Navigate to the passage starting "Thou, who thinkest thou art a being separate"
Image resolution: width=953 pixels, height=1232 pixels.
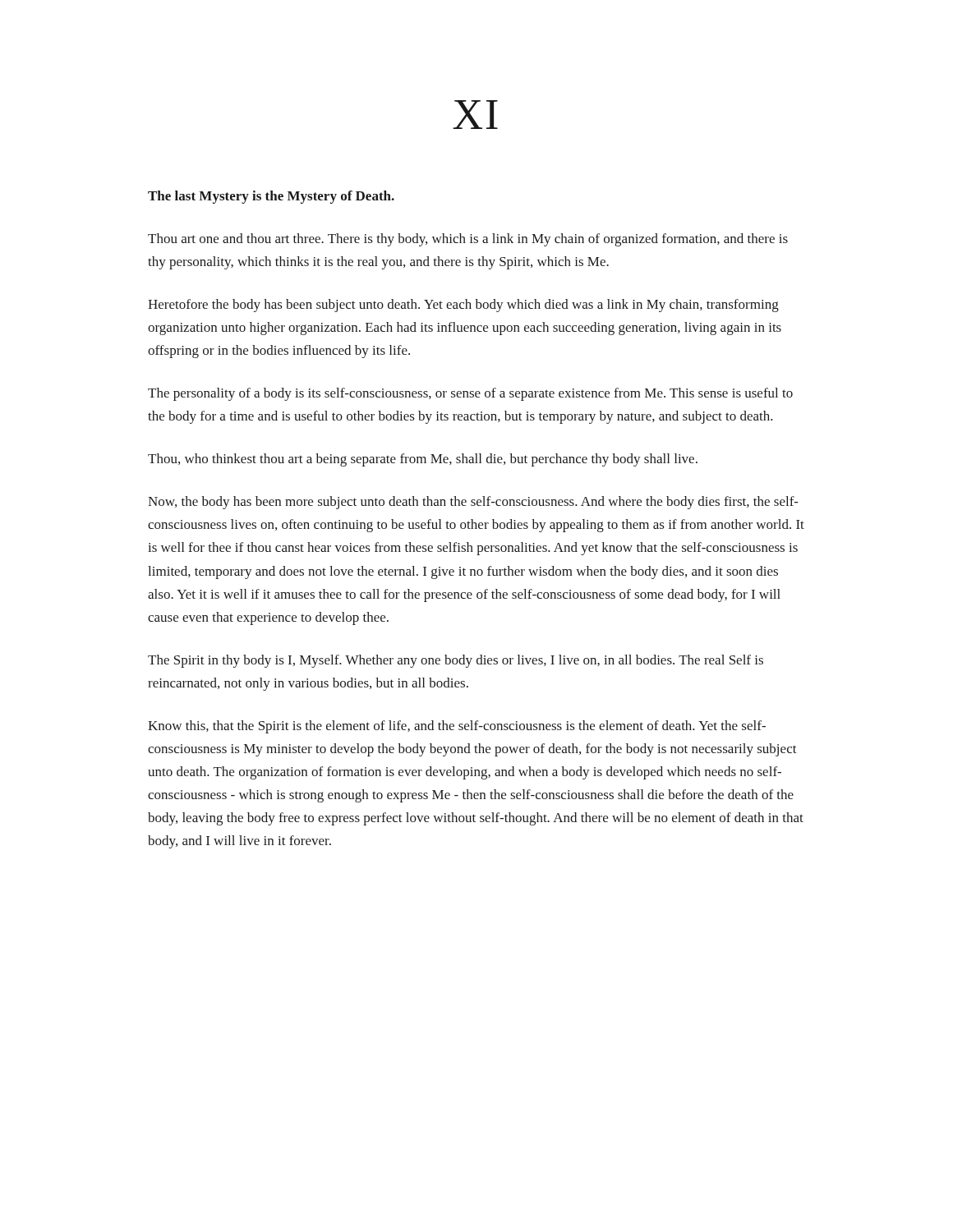(423, 459)
